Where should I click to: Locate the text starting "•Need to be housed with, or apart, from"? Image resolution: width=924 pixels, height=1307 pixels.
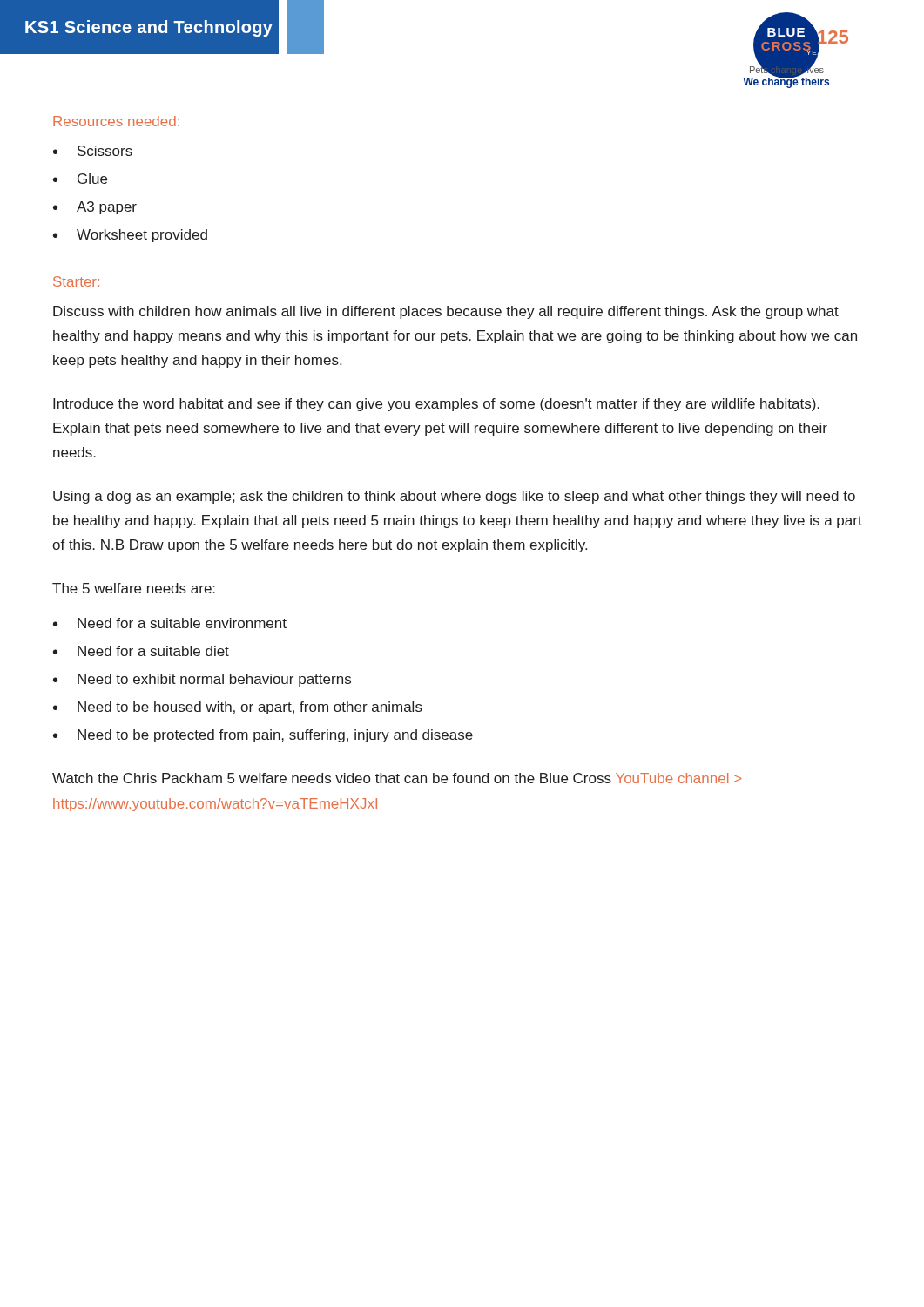[237, 708]
